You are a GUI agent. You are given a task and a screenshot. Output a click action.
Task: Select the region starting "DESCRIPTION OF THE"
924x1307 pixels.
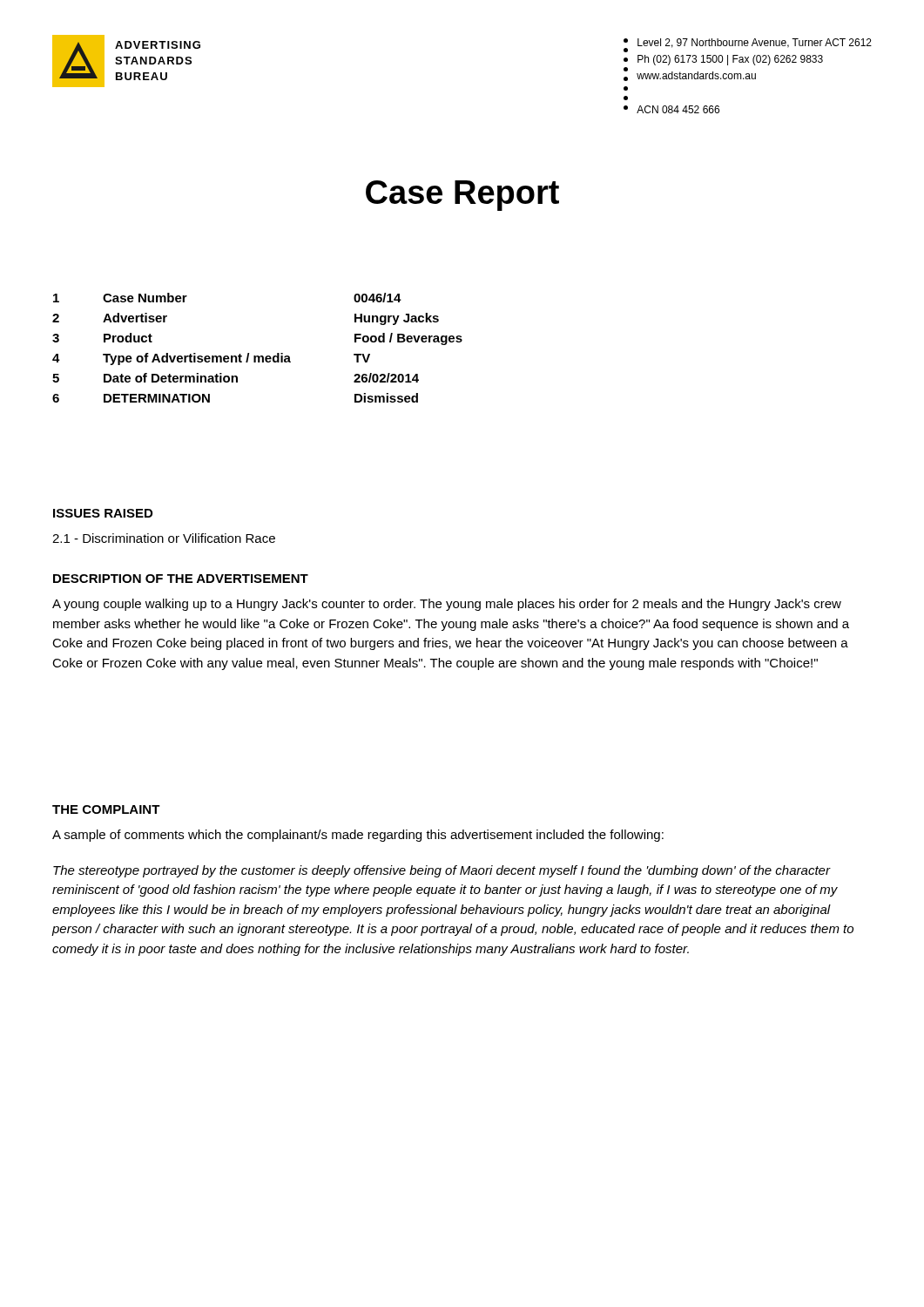click(180, 578)
